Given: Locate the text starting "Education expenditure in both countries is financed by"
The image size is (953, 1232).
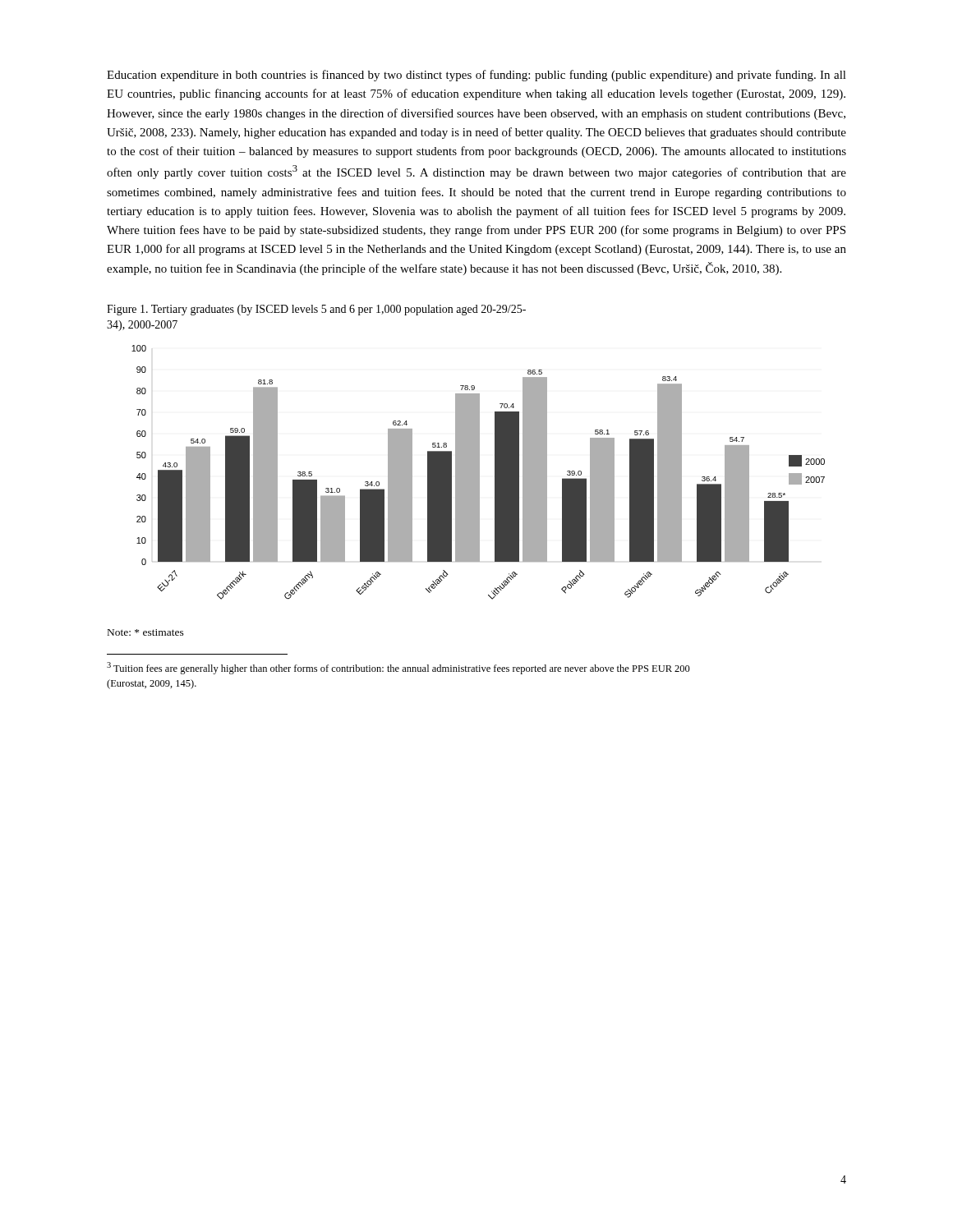Looking at the screenshot, I should (476, 171).
